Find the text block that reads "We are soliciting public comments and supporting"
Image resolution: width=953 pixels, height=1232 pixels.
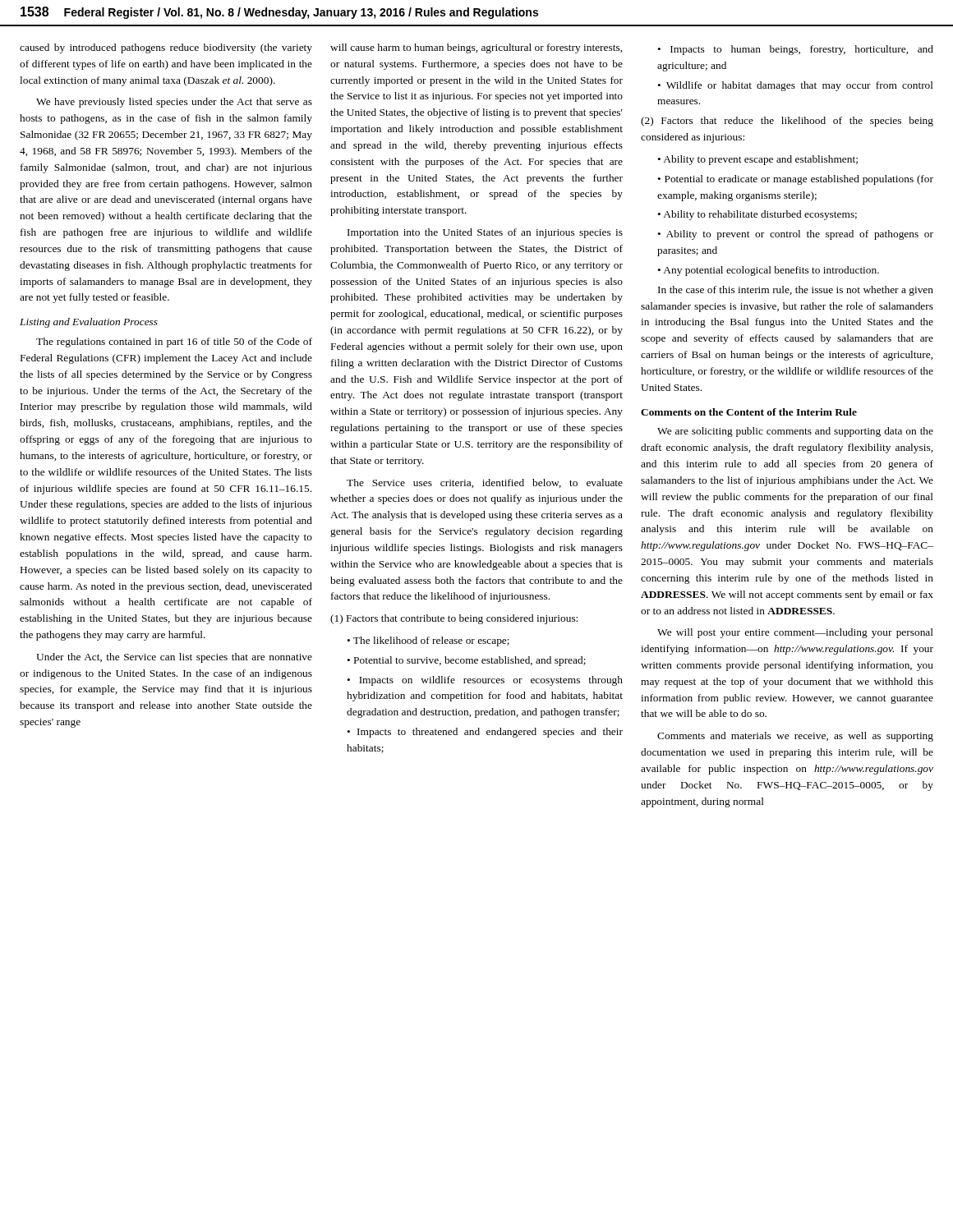tap(787, 616)
